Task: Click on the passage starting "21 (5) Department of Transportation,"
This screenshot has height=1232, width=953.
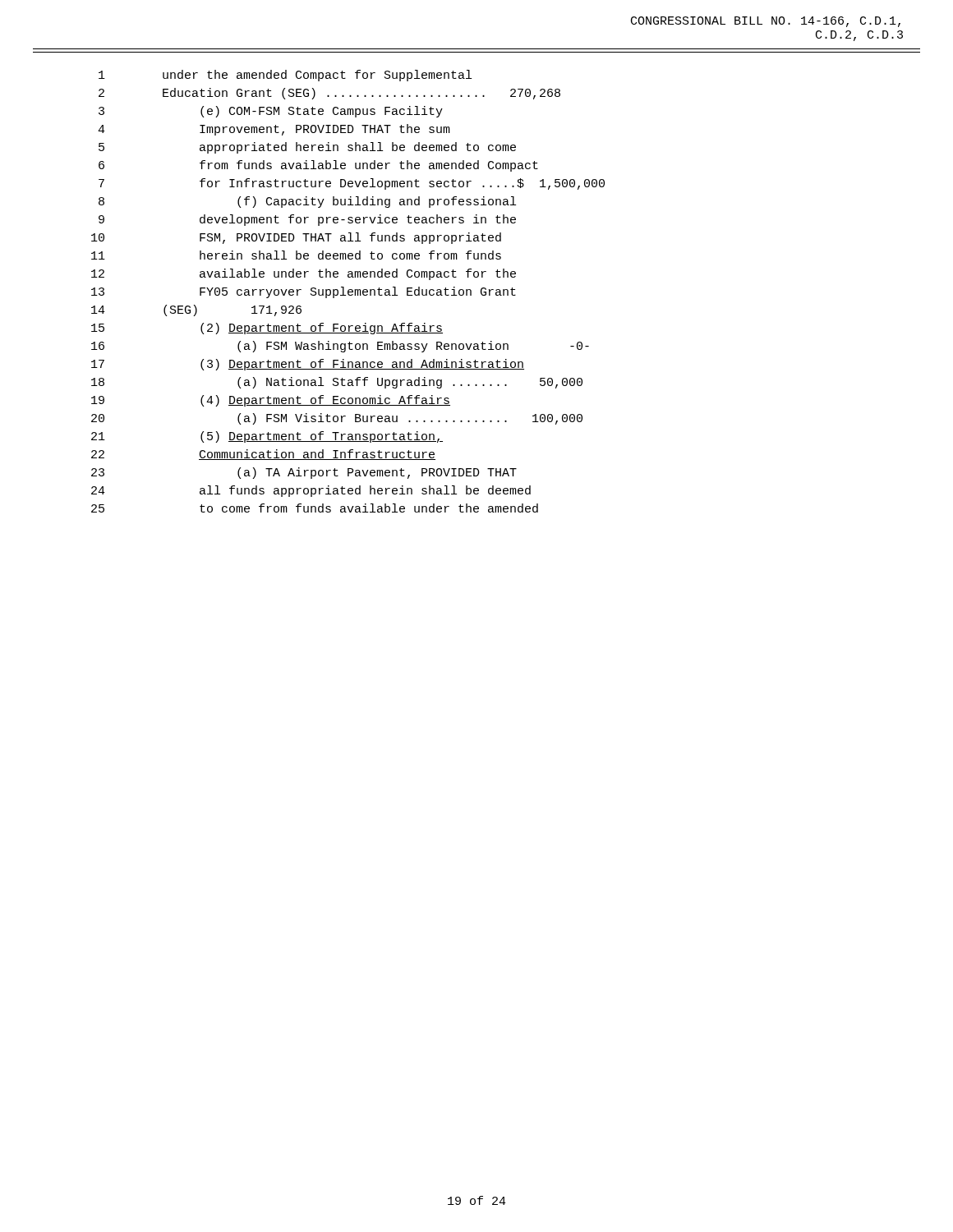Action: (267, 437)
